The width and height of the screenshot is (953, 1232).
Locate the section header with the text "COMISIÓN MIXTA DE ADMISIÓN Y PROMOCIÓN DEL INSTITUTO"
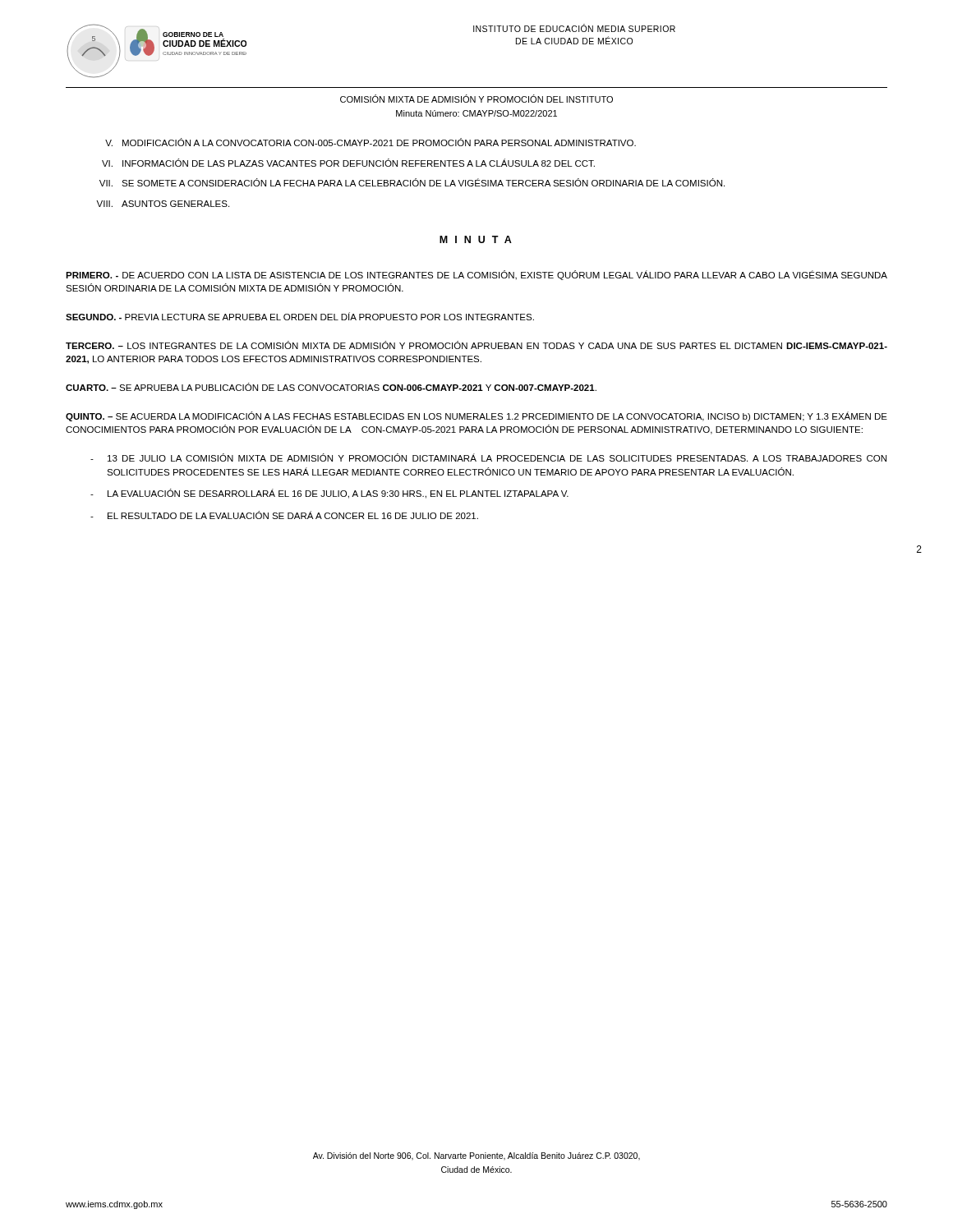coord(476,106)
